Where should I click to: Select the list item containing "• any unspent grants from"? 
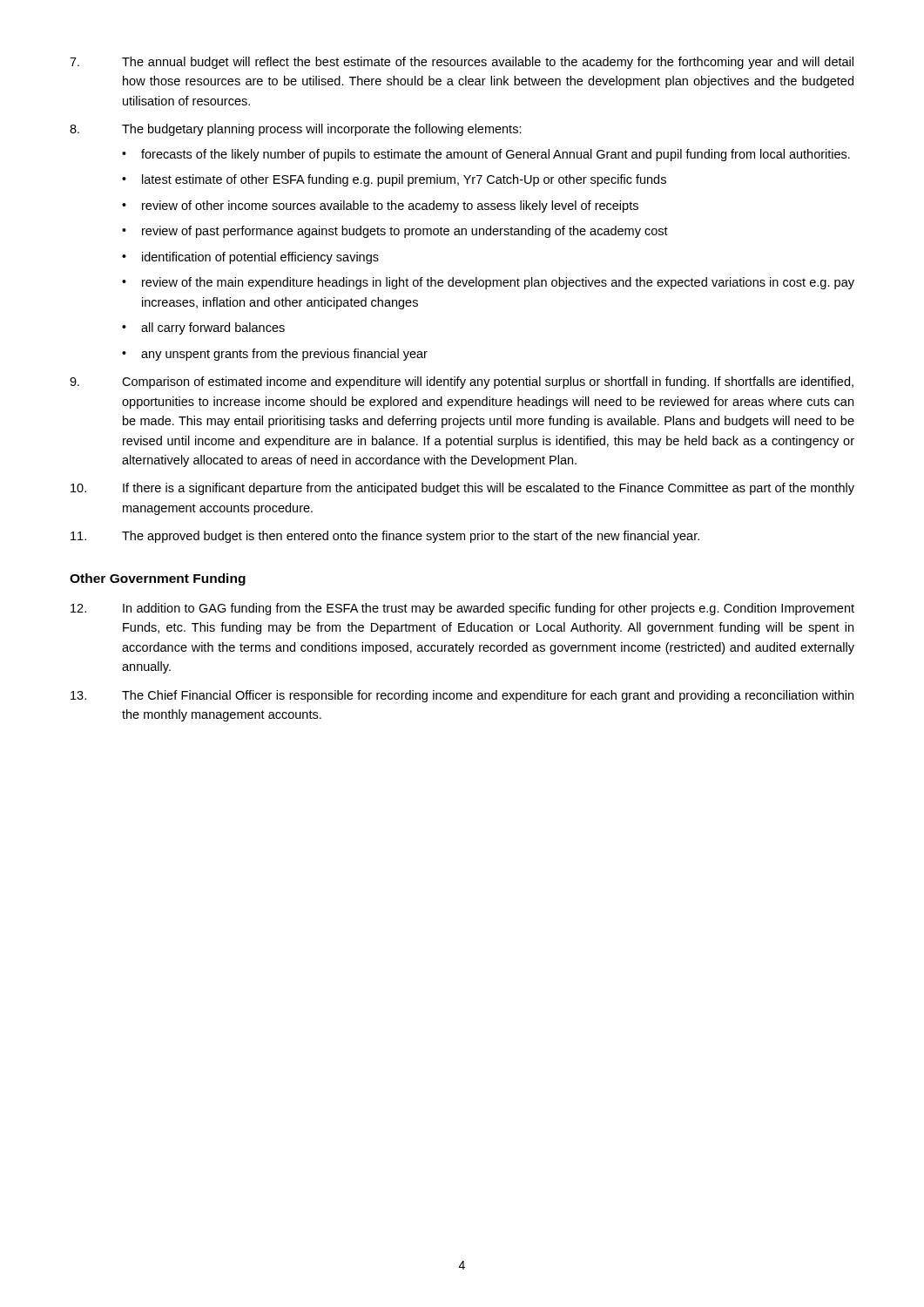click(275, 355)
